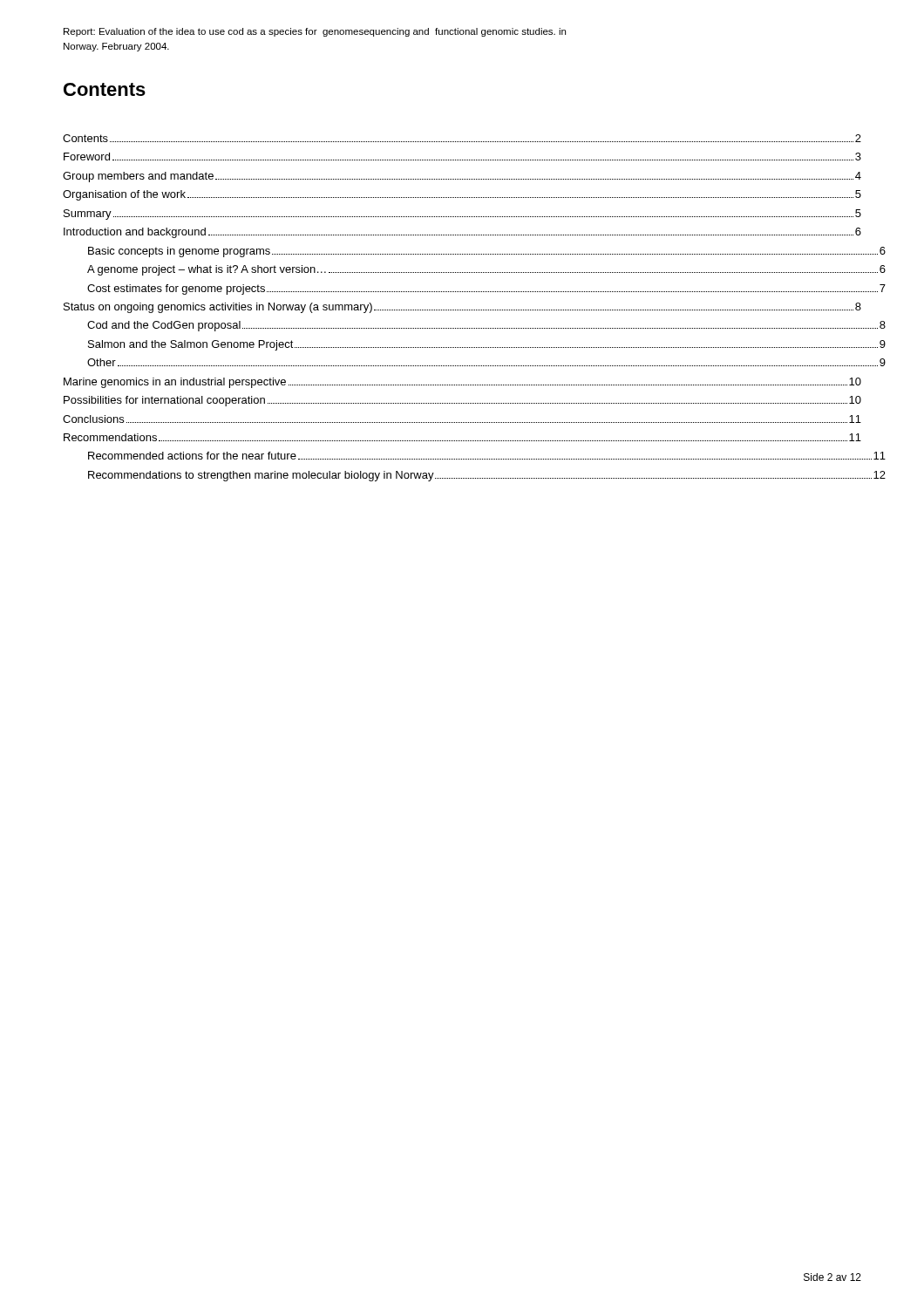Find "Introduction and background 6" on this page
Screen dimensions: 1308x924
(x=462, y=232)
